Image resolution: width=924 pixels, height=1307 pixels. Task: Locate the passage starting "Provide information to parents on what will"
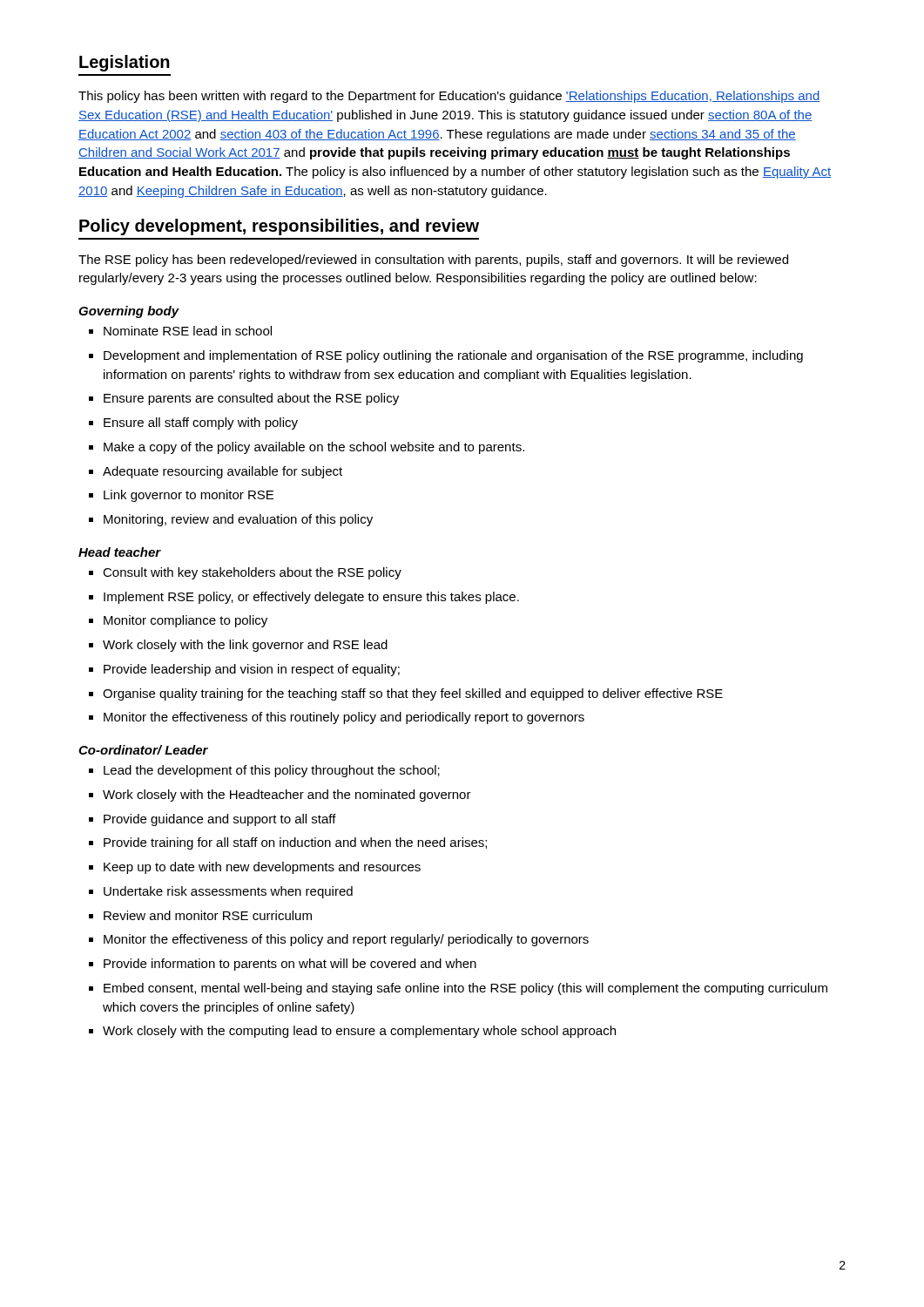462,964
